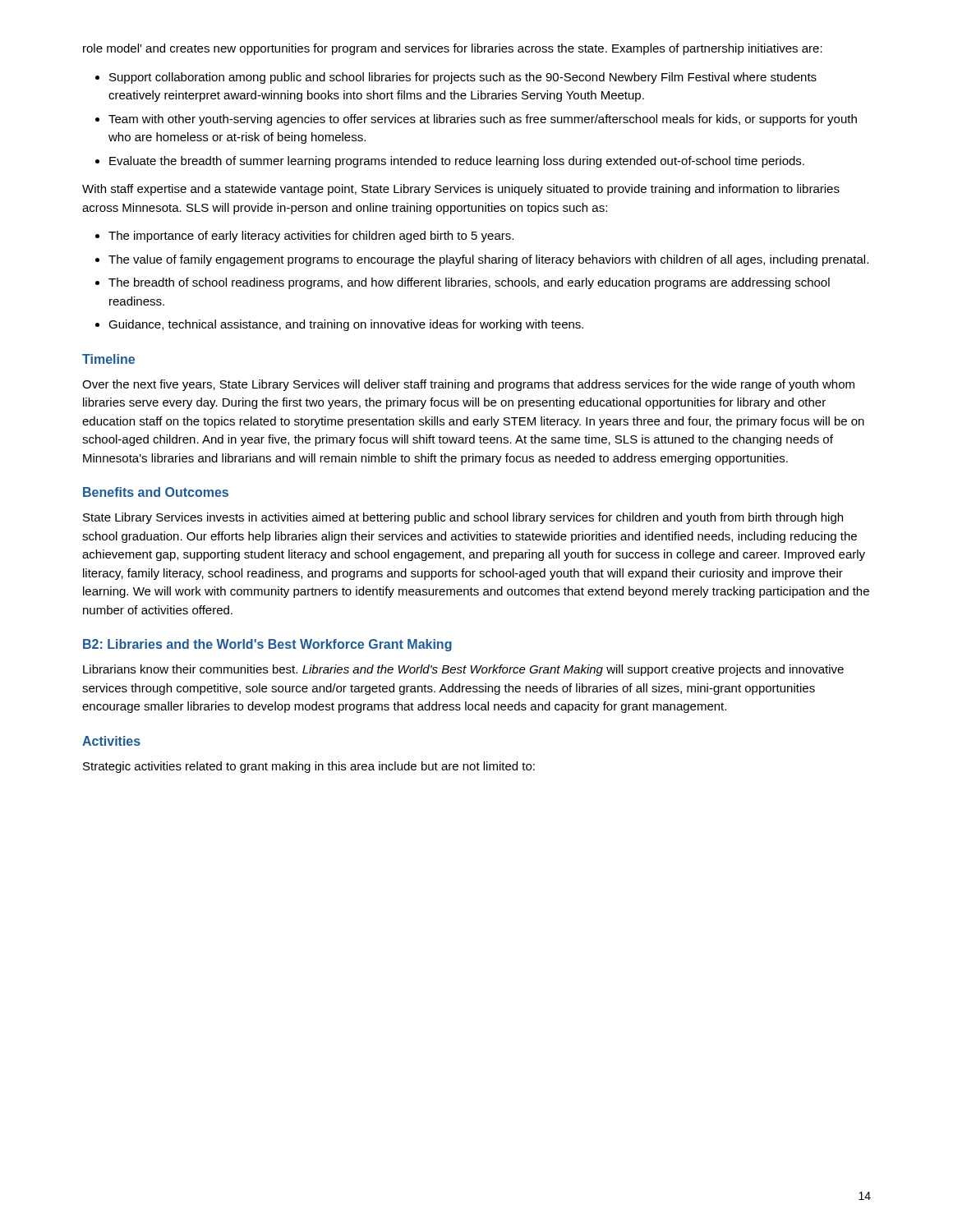Find the list item containing "Guidance, technical assistance, and training on innovative"
Image resolution: width=953 pixels, height=1232 pixels.
[490, 325]
